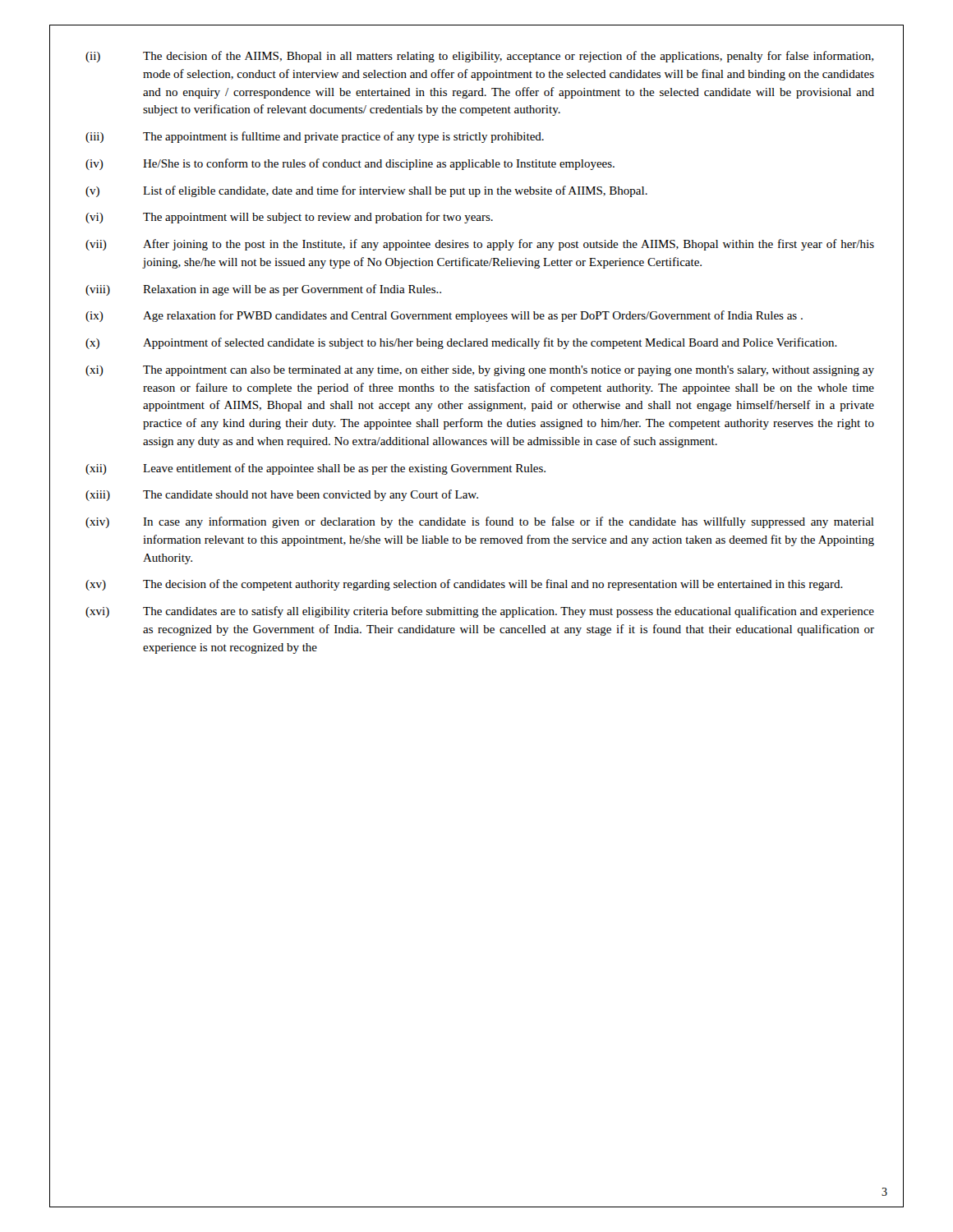Viewport: 953px width, 1232px height.
Task: Point to the block beginning "(iii) The appointment is"
Action: tap(476, 137)
